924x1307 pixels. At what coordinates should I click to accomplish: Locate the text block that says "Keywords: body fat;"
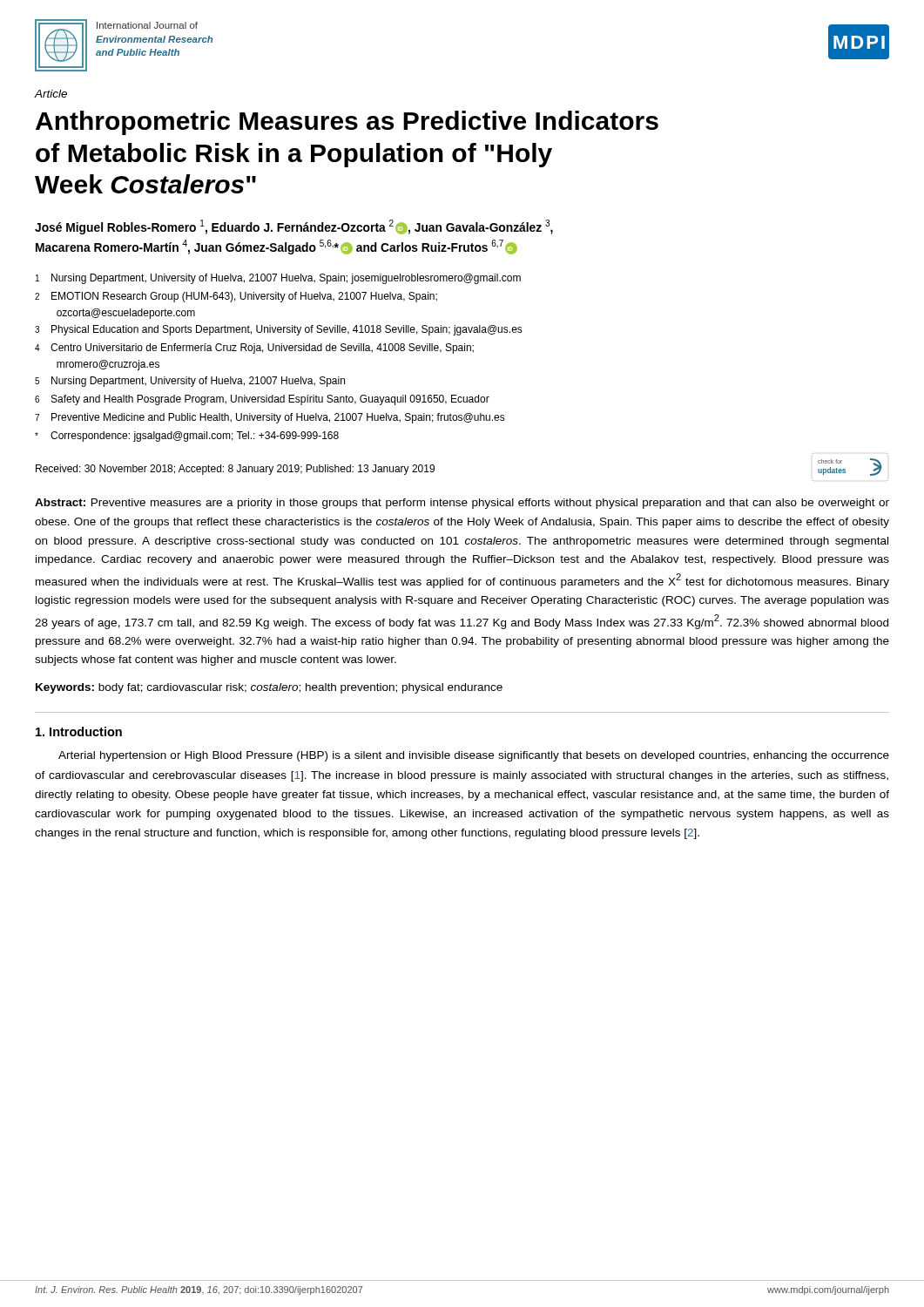point(269,687)
